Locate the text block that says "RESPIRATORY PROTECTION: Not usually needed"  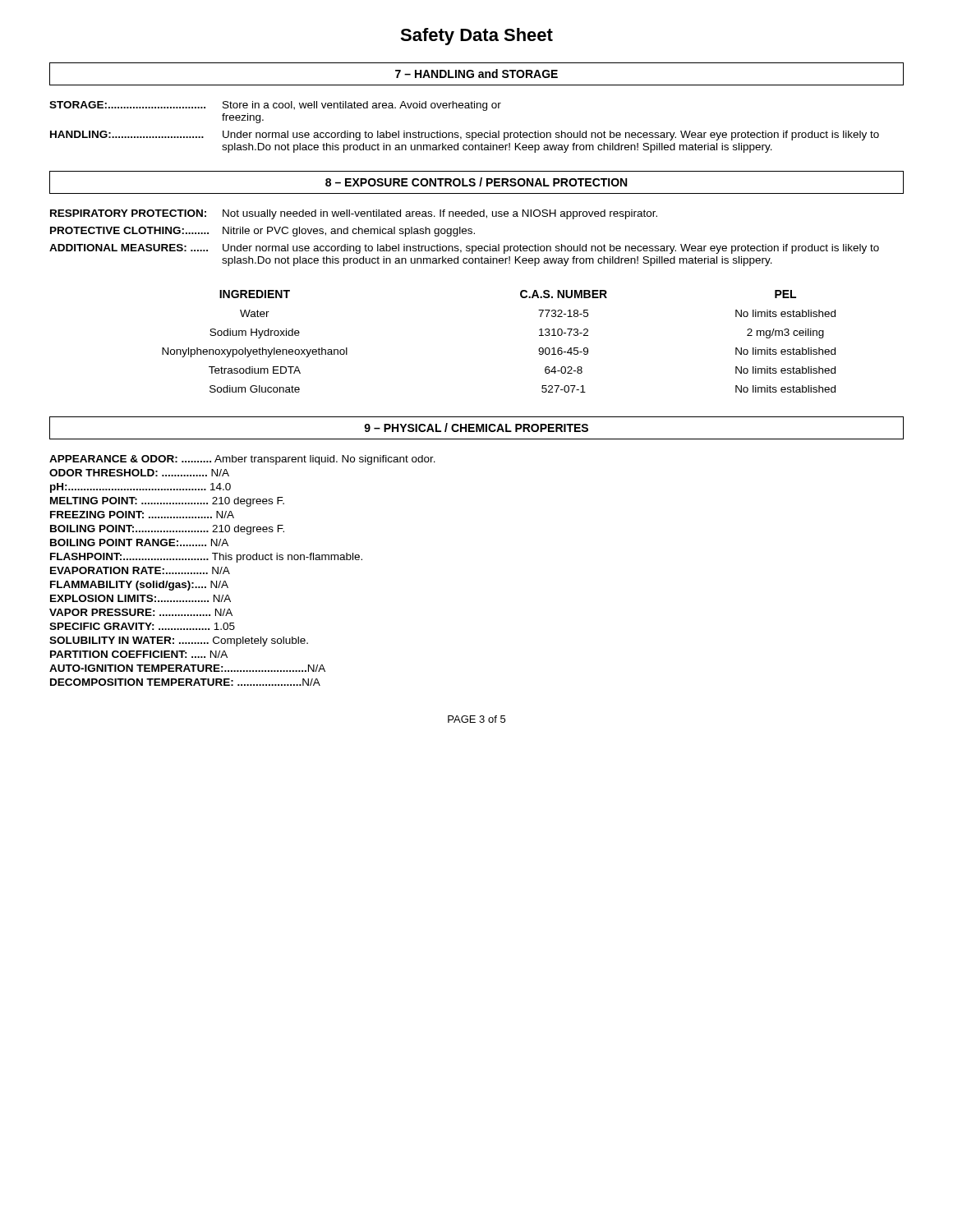[x=476, y=213]
